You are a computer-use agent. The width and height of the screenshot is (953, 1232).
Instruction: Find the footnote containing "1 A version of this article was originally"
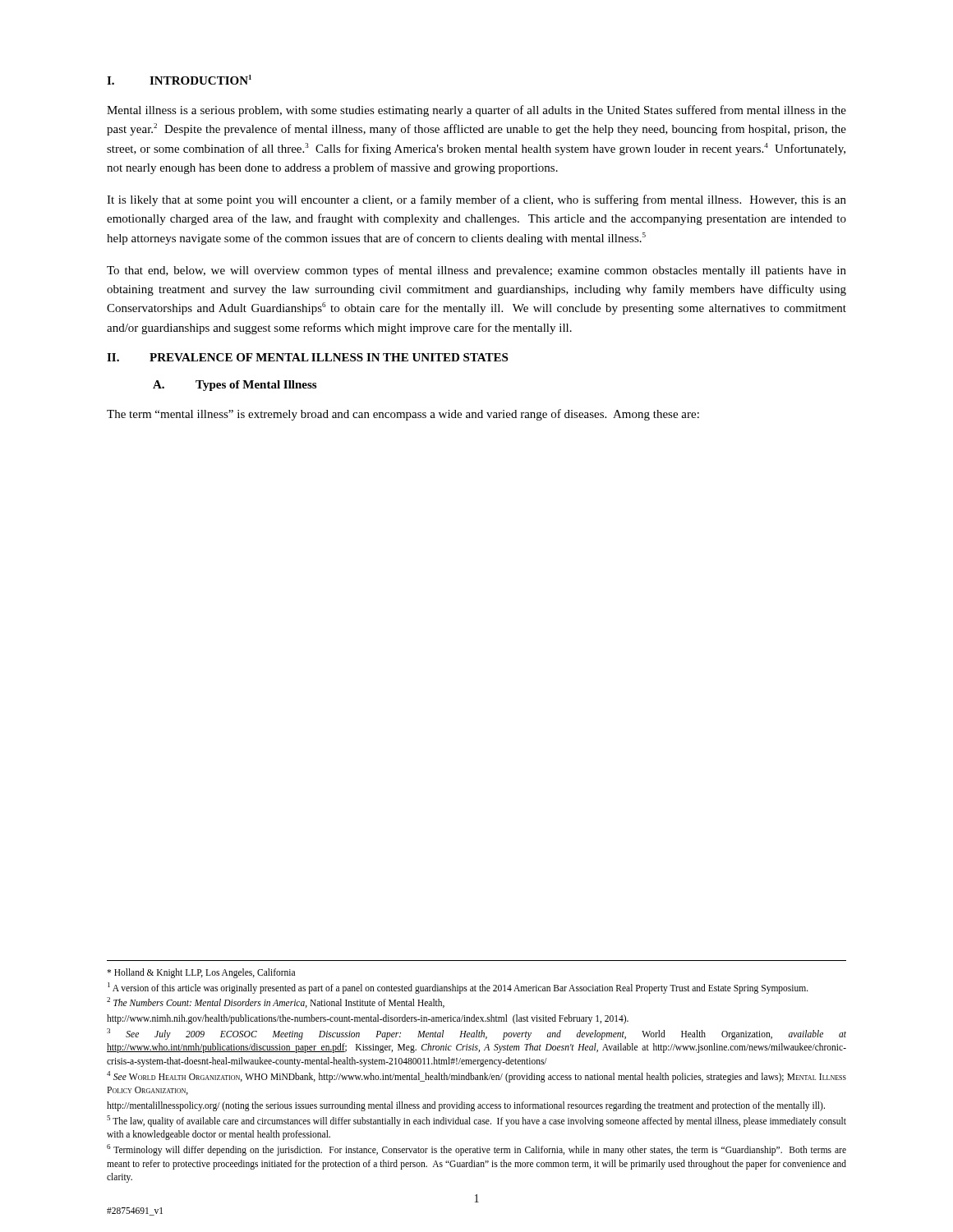458,987
